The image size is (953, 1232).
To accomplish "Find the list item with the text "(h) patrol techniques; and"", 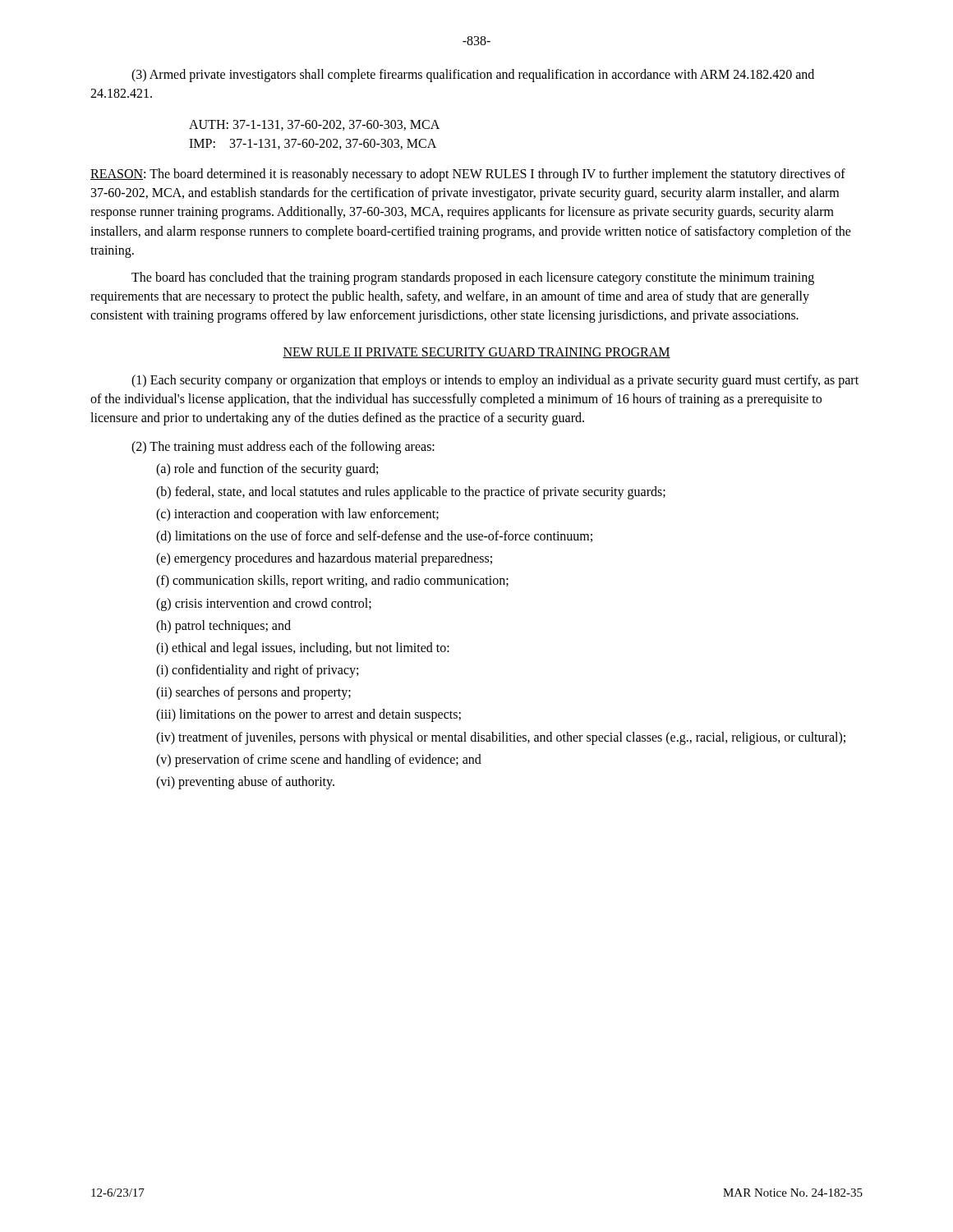I will 223,625.
